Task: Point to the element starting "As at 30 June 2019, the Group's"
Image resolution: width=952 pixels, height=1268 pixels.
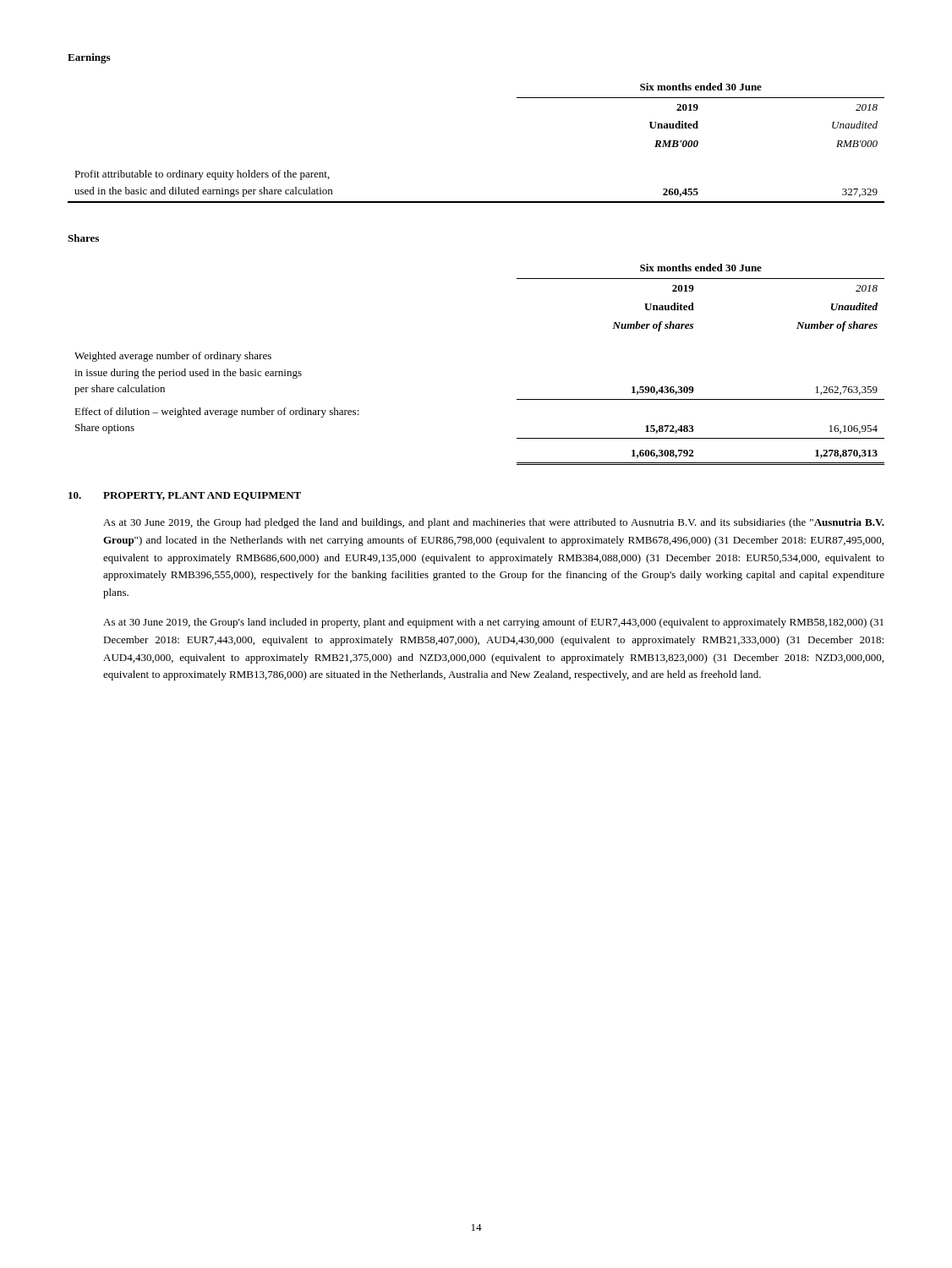Action: [494, 648]
